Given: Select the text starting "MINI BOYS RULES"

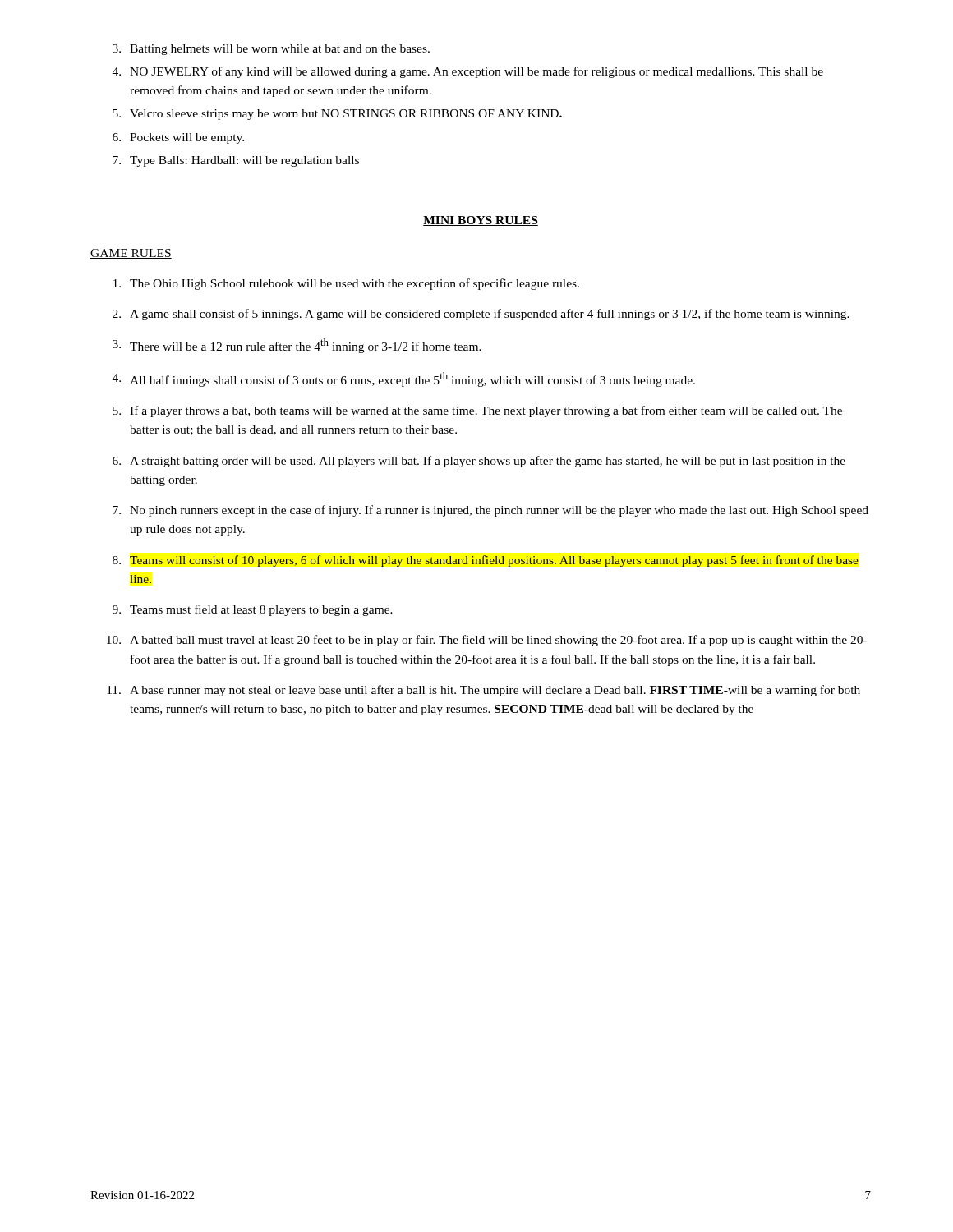Looking at the screenshot, I should click(x=481, y=220).
